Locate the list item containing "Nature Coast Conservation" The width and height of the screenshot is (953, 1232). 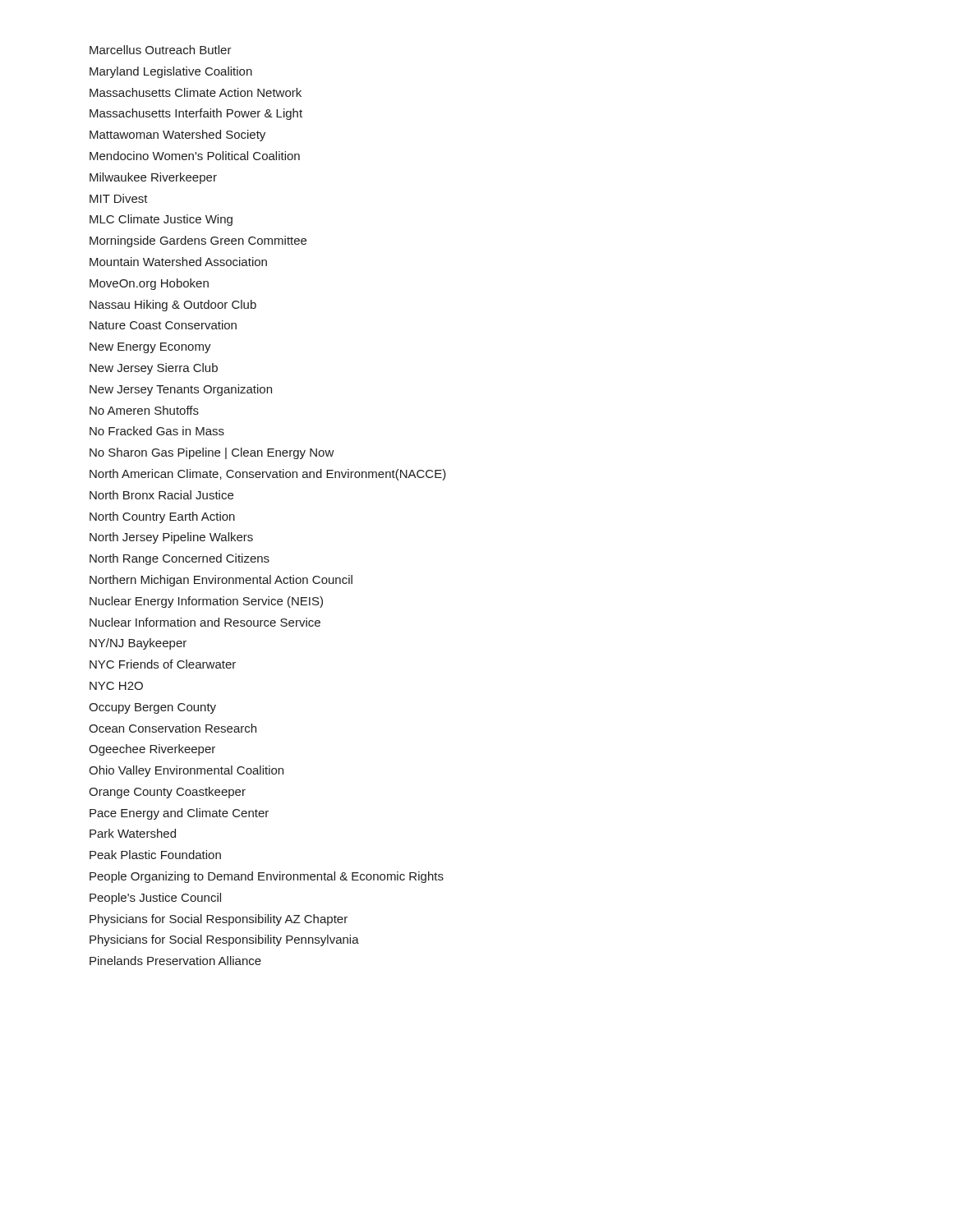(x=163, y=325)
